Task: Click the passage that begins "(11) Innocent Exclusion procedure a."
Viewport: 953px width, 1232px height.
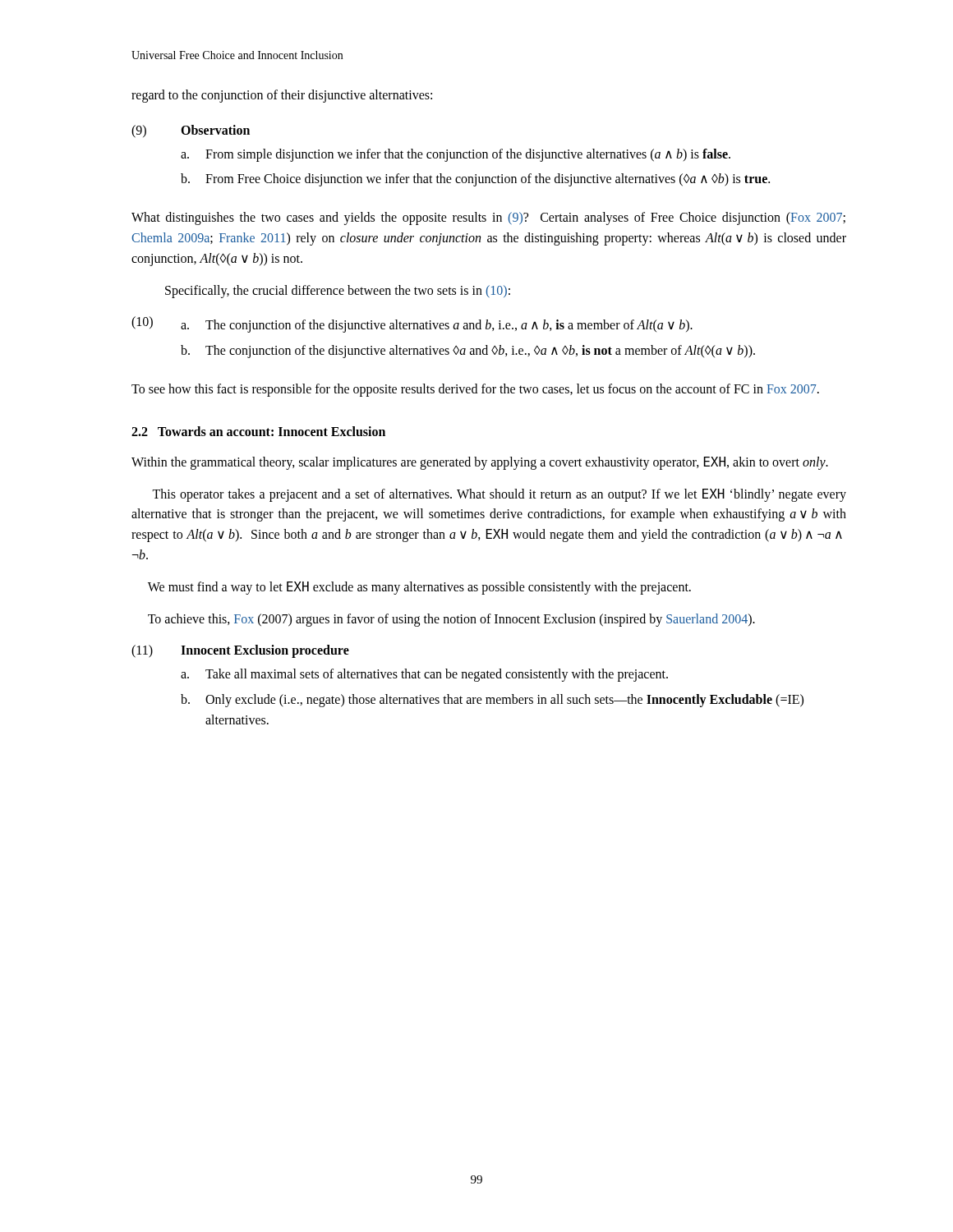Action: [489, 688]
